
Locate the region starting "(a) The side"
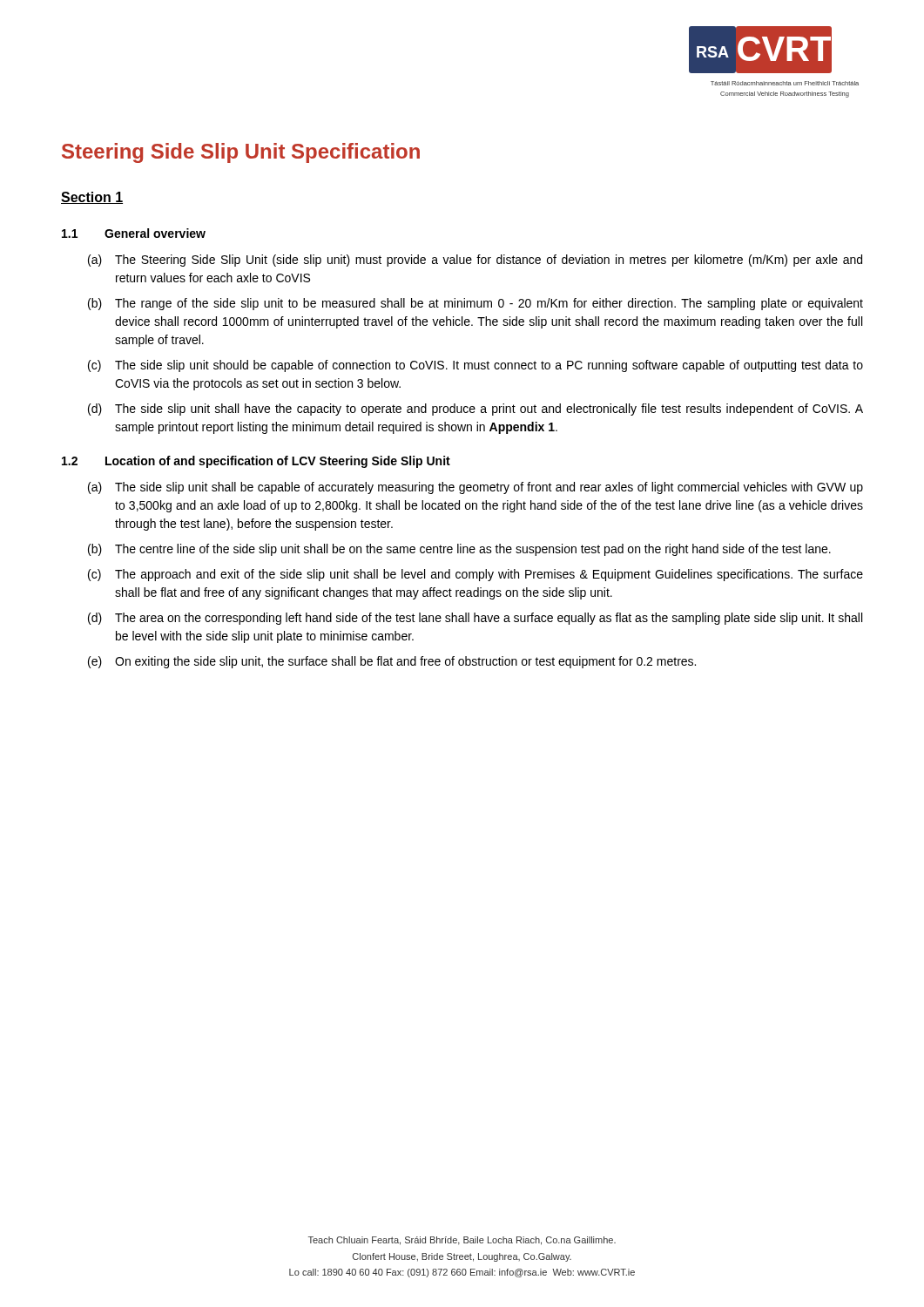coord(475,506)
